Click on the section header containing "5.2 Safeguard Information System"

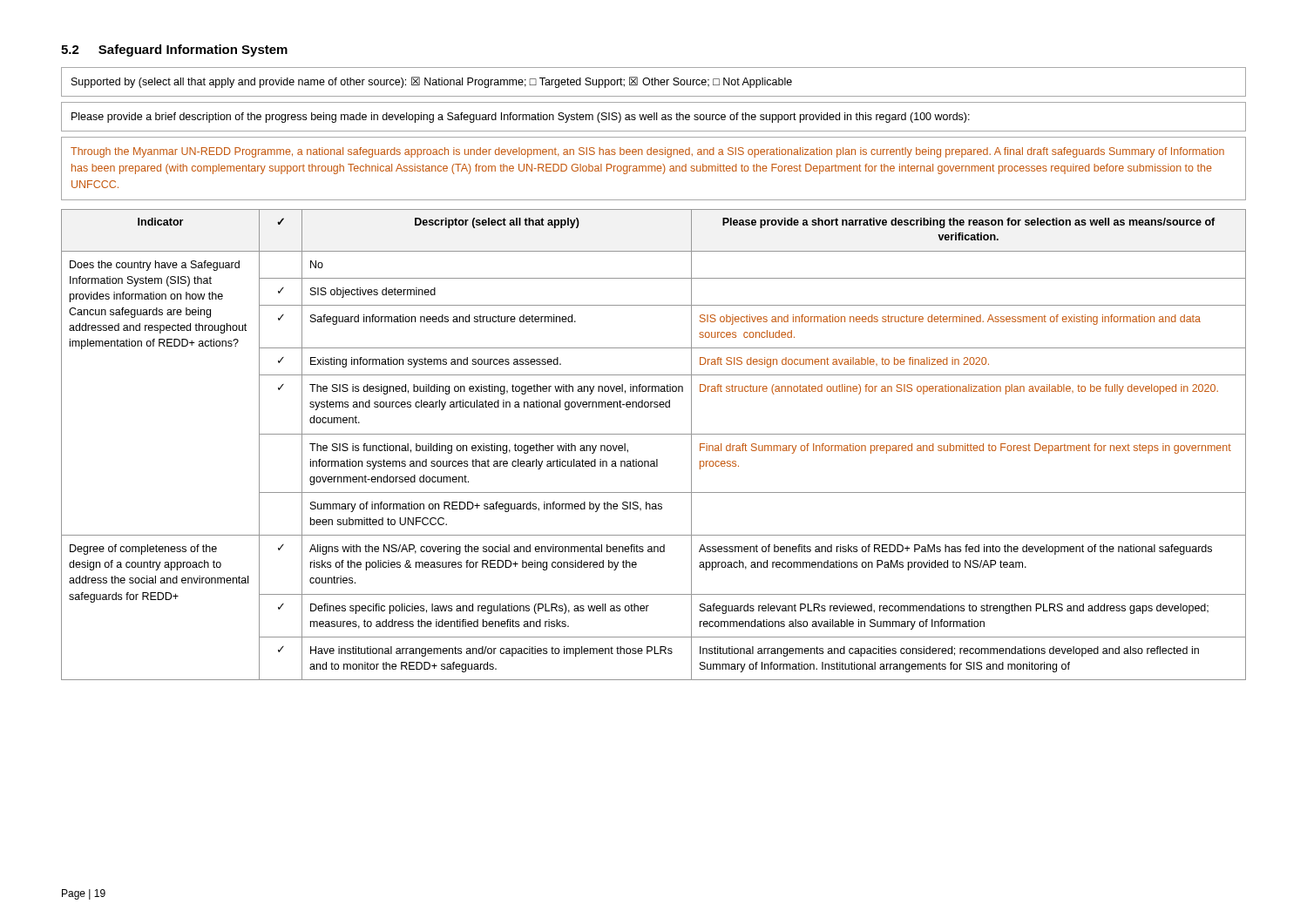[174, 49]
